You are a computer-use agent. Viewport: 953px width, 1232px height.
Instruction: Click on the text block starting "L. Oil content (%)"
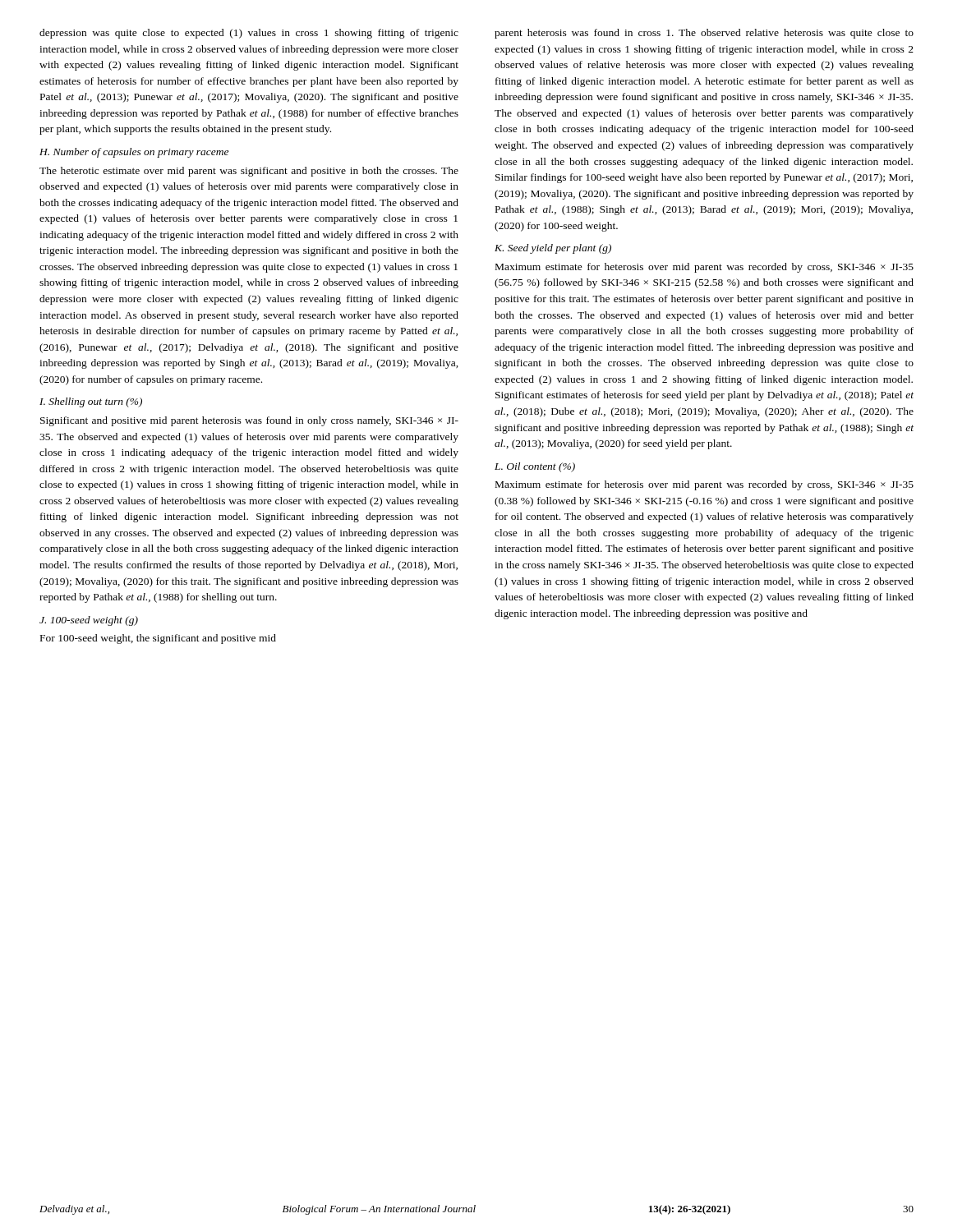pos(535,467)
